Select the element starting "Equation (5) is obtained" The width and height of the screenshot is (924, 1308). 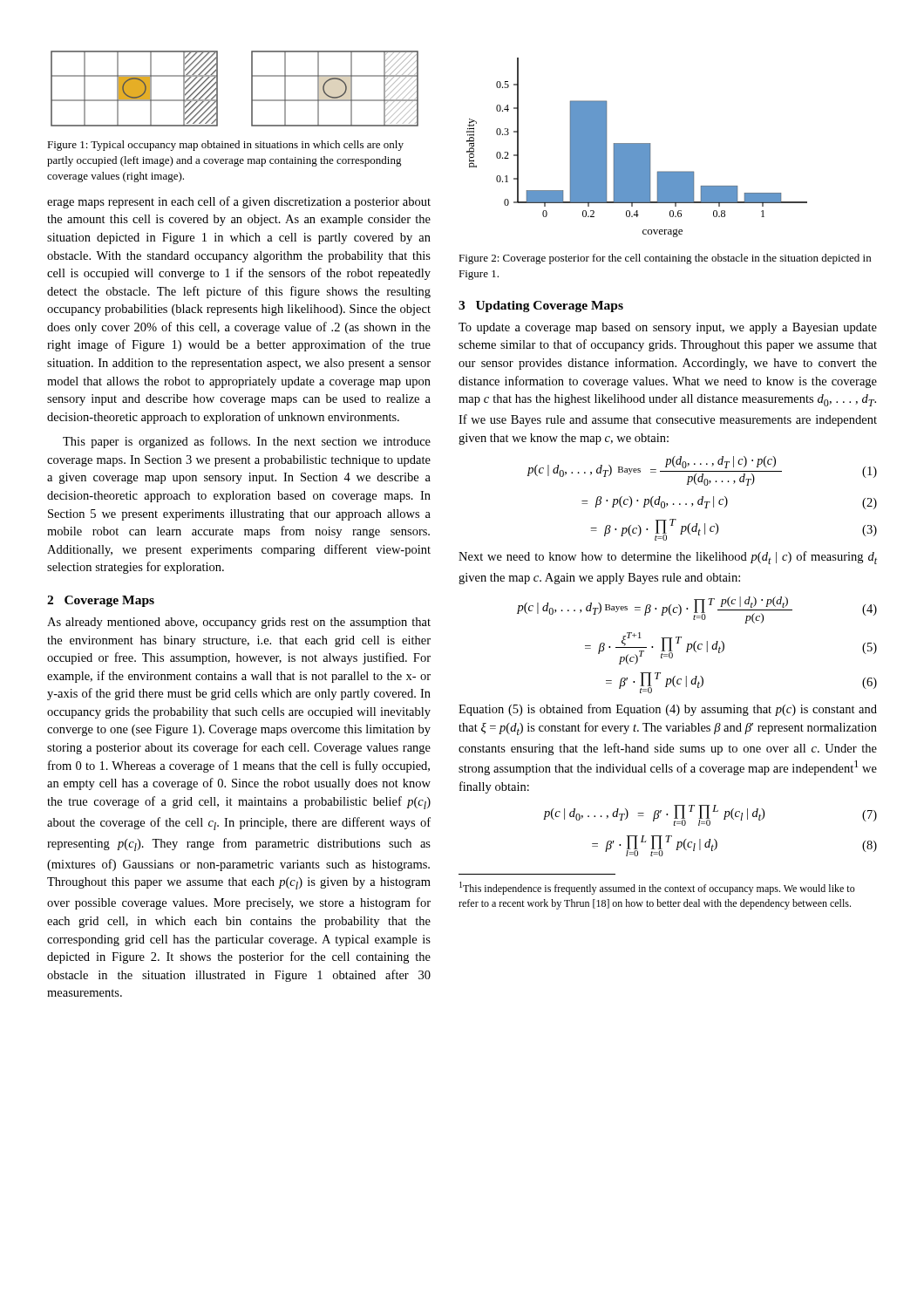[668, 748]
